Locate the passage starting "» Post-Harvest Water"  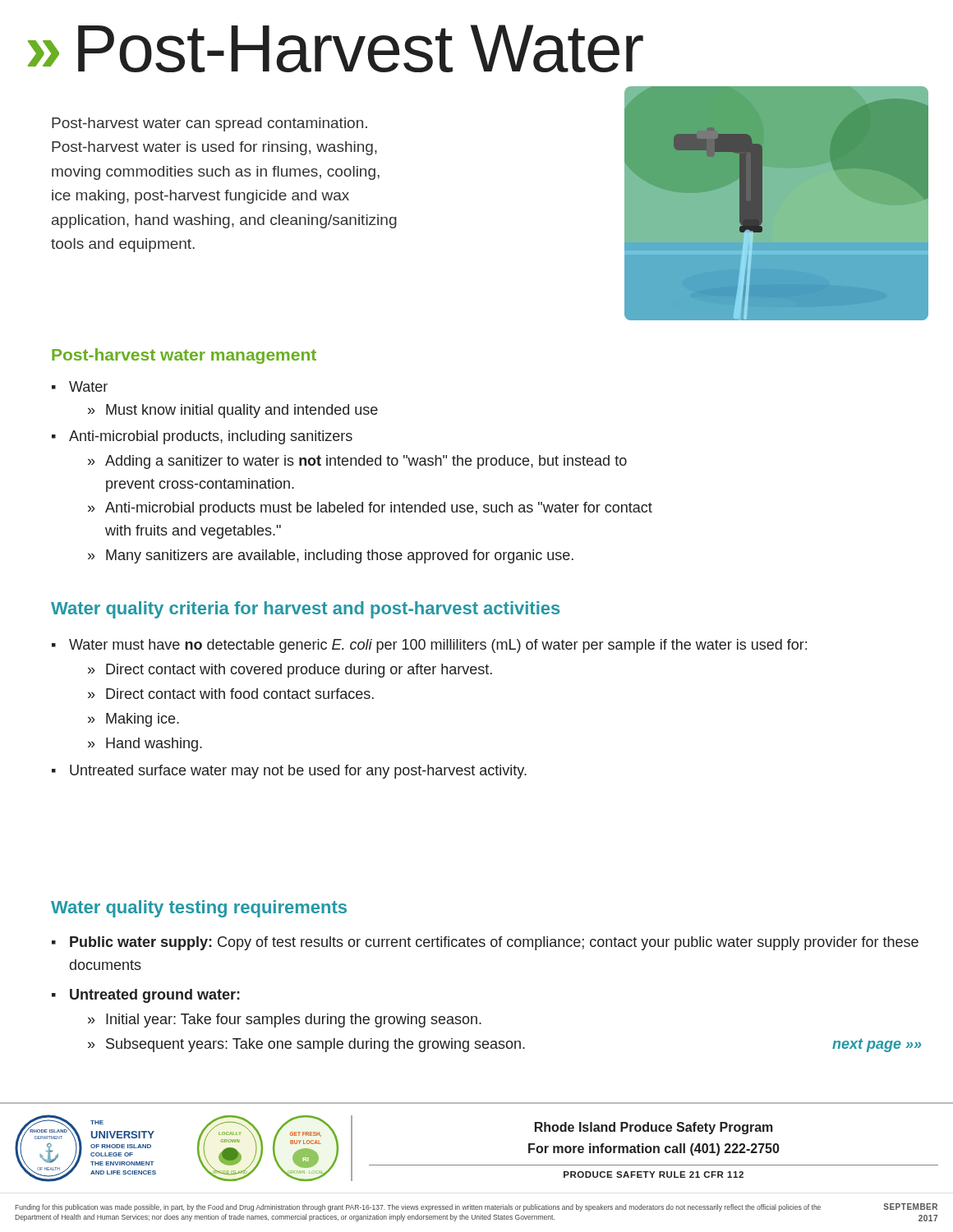489,48
